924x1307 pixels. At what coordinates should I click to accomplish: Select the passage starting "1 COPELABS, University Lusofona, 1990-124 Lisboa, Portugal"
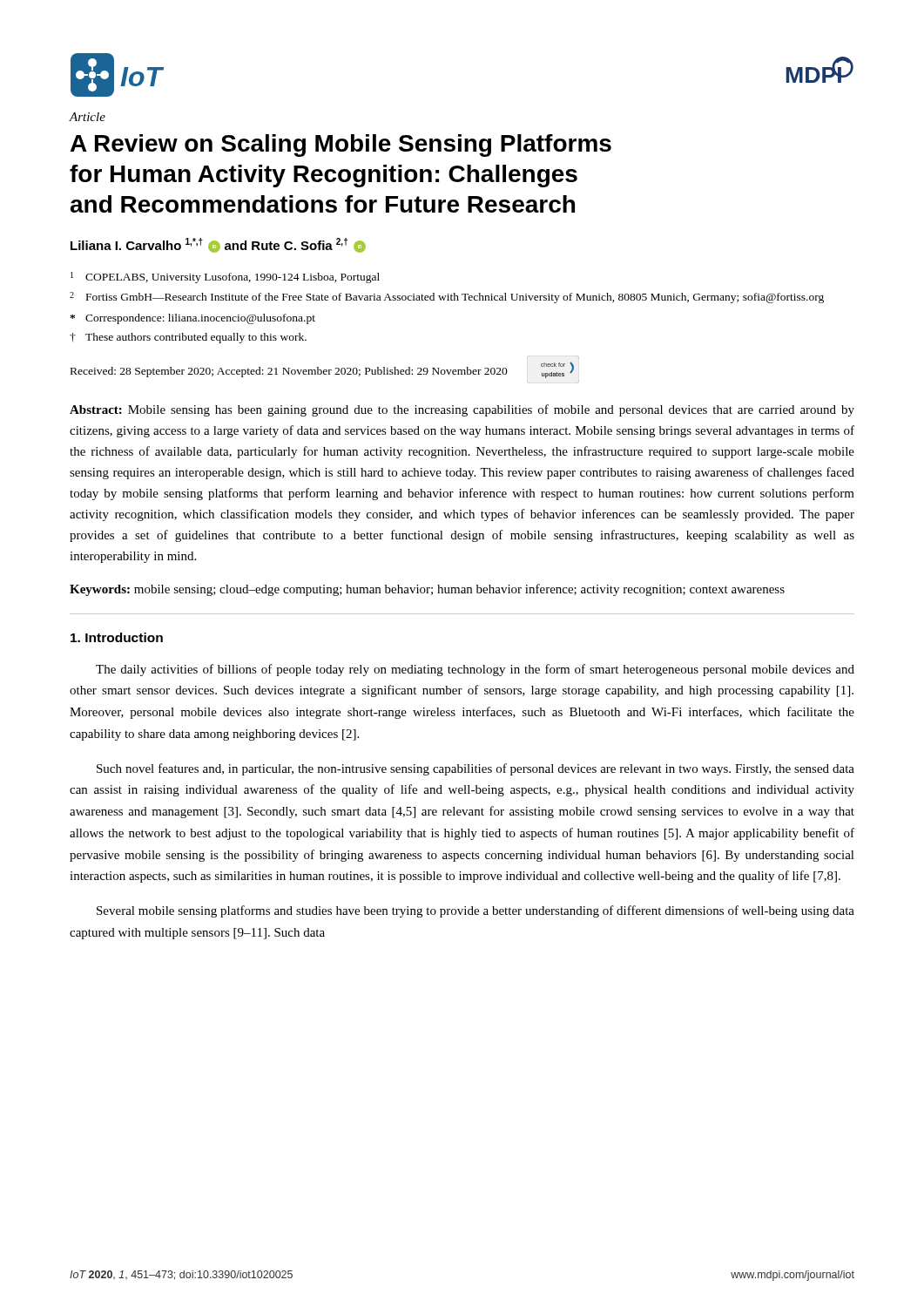(225, 277)
